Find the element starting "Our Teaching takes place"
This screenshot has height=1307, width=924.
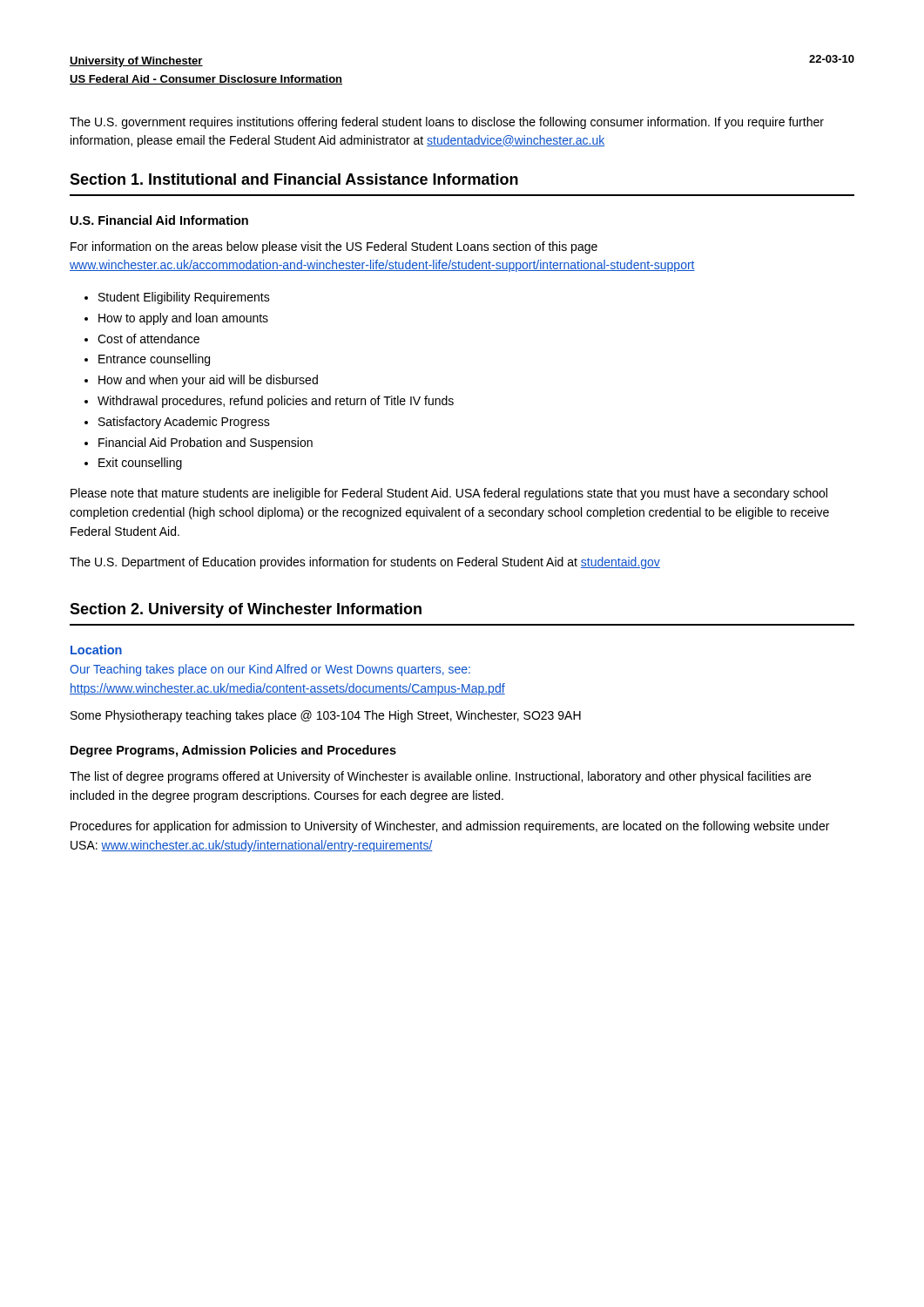tap(287, 679)
